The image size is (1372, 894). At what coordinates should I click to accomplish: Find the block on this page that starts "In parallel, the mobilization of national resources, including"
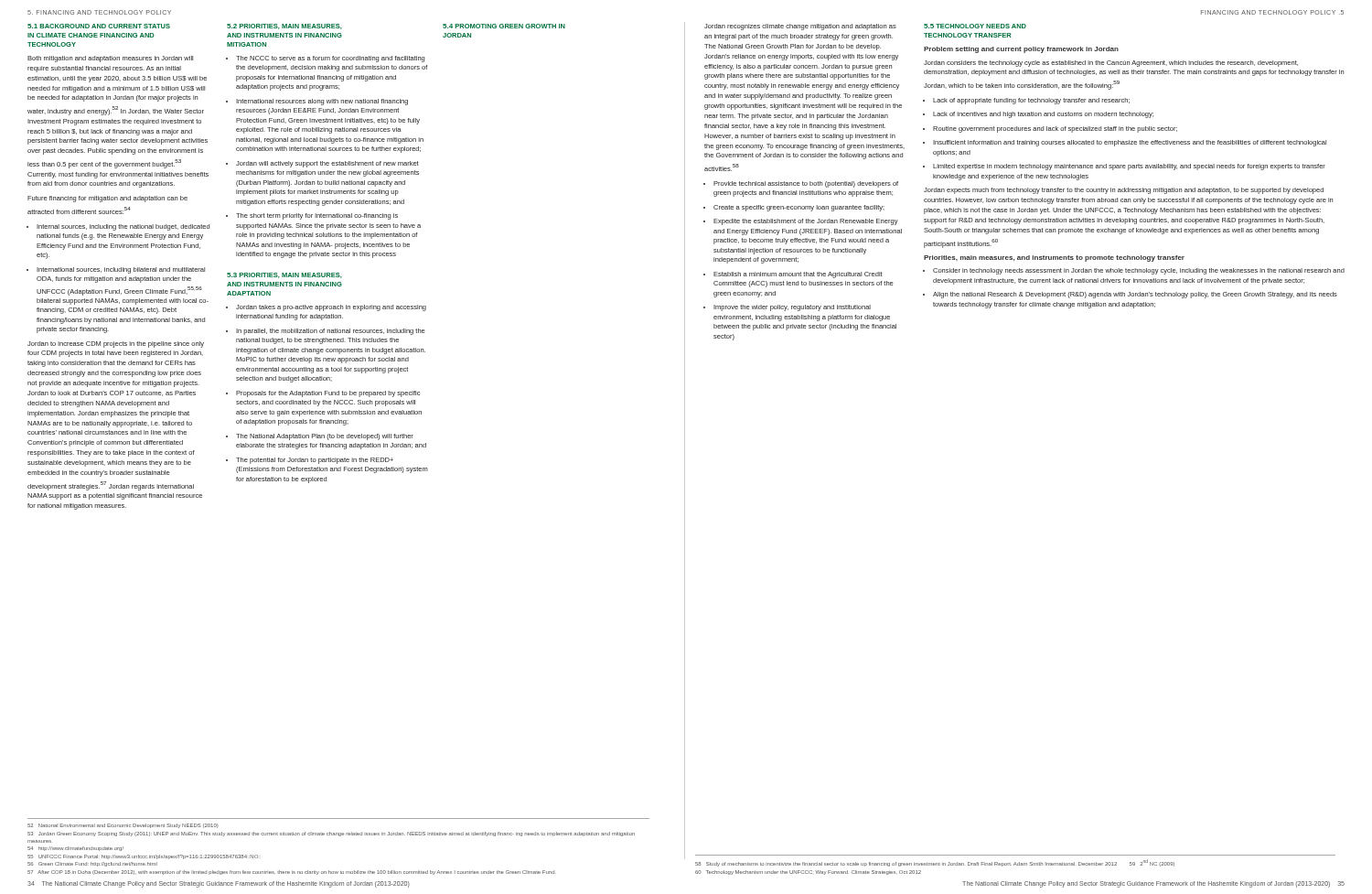tap(327, 355)
